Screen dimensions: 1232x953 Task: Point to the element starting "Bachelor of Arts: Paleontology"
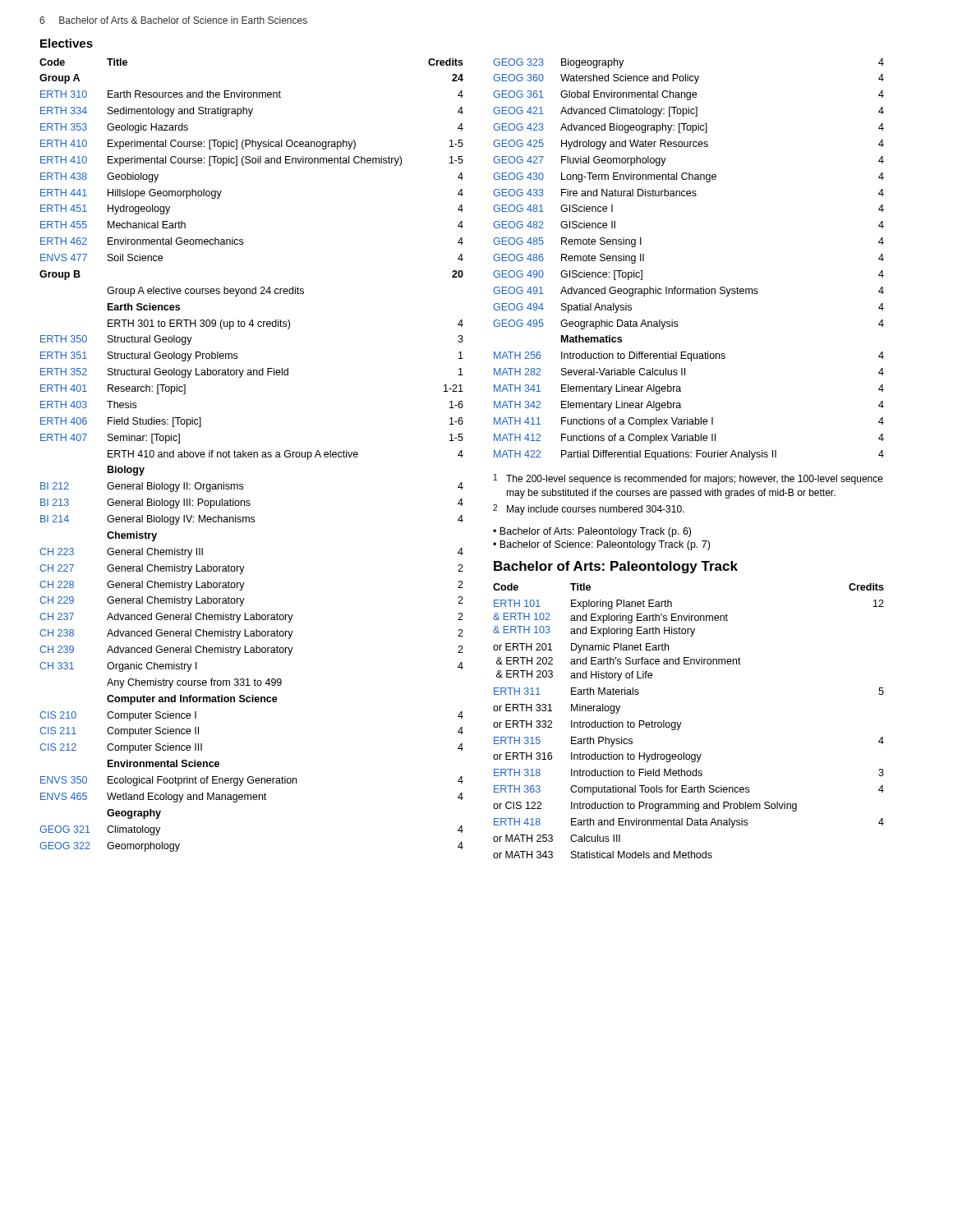615,567
